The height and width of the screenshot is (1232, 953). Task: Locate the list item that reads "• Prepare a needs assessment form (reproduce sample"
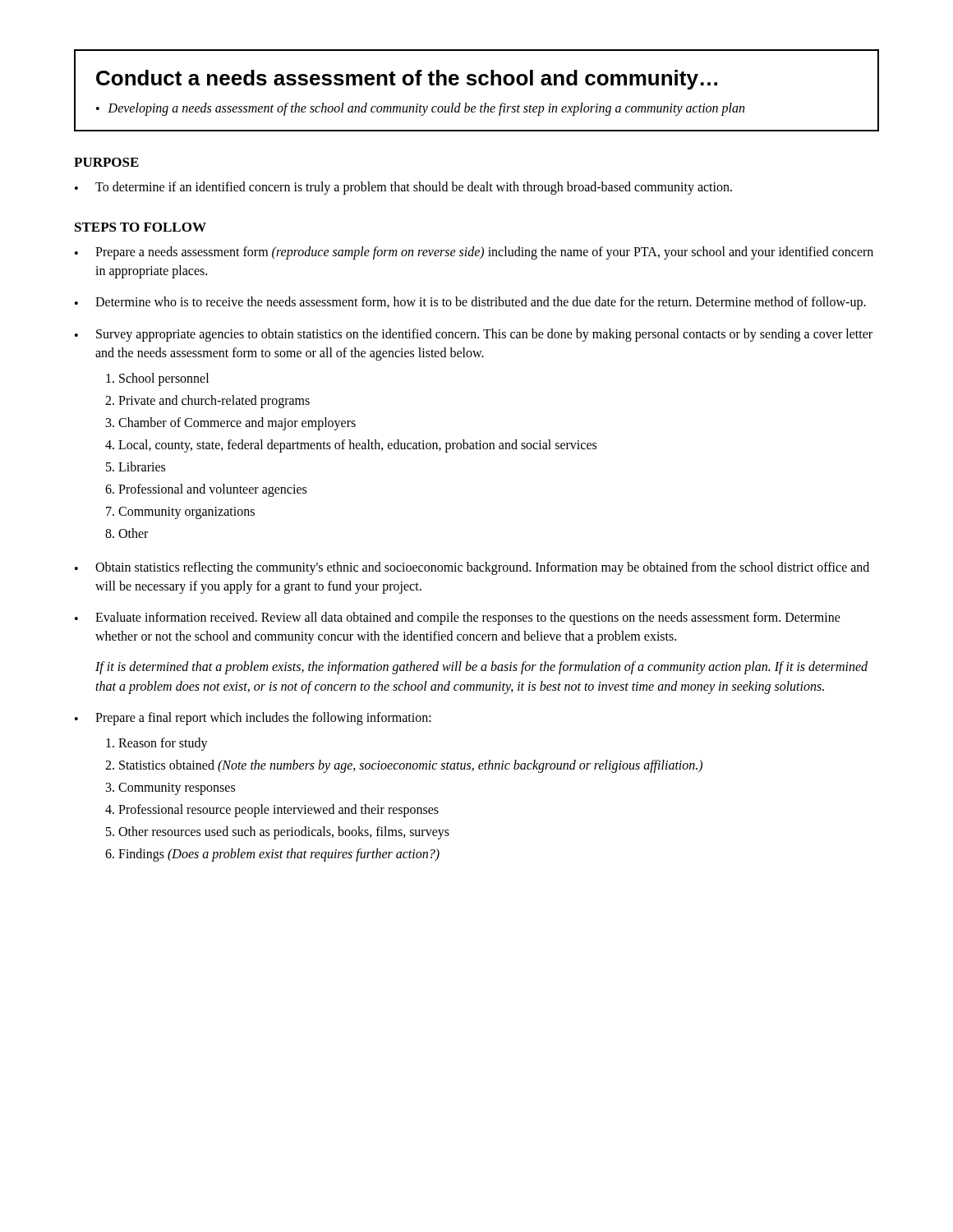(476, 261)
